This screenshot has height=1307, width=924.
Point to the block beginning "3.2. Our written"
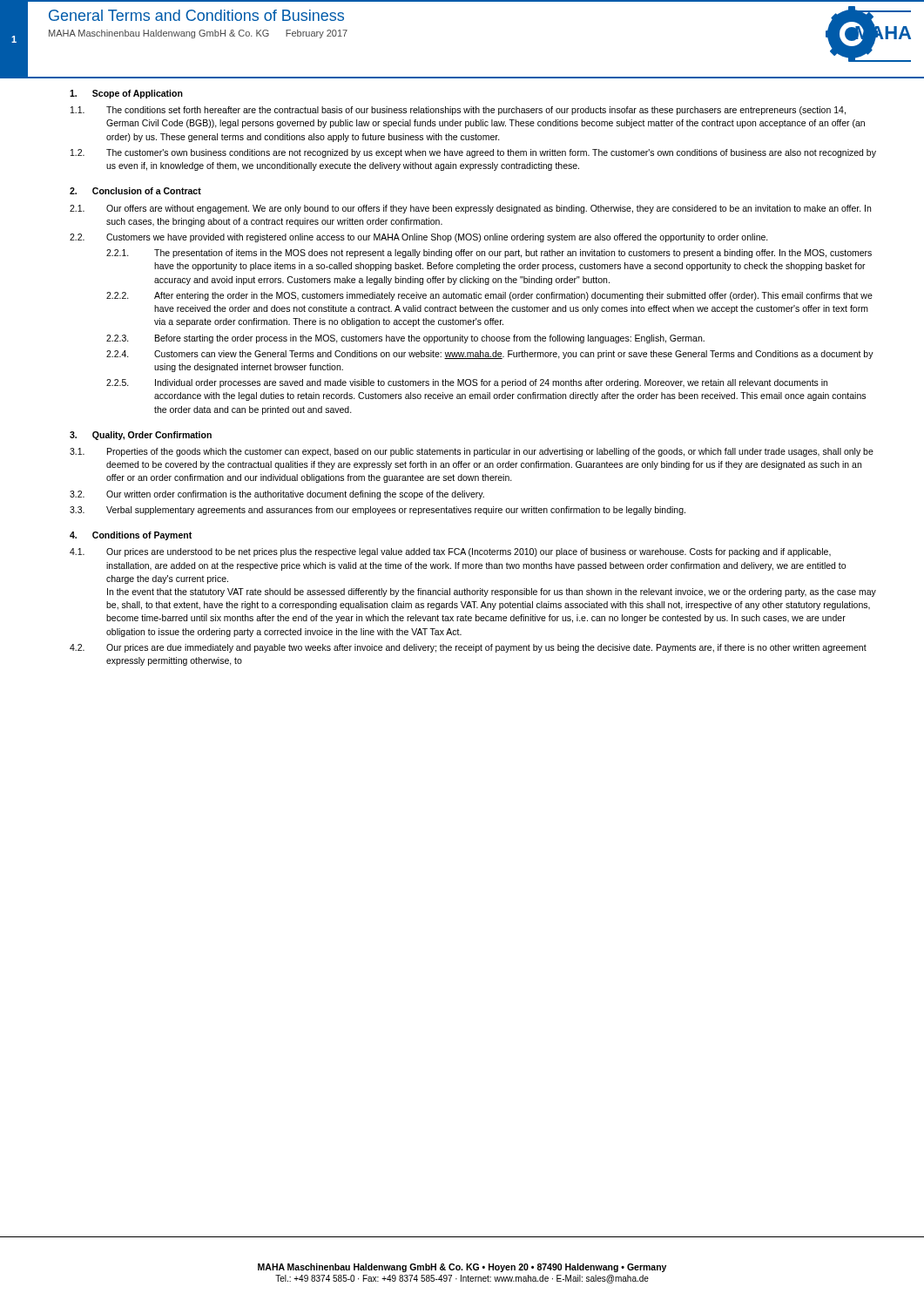point(473,494)
